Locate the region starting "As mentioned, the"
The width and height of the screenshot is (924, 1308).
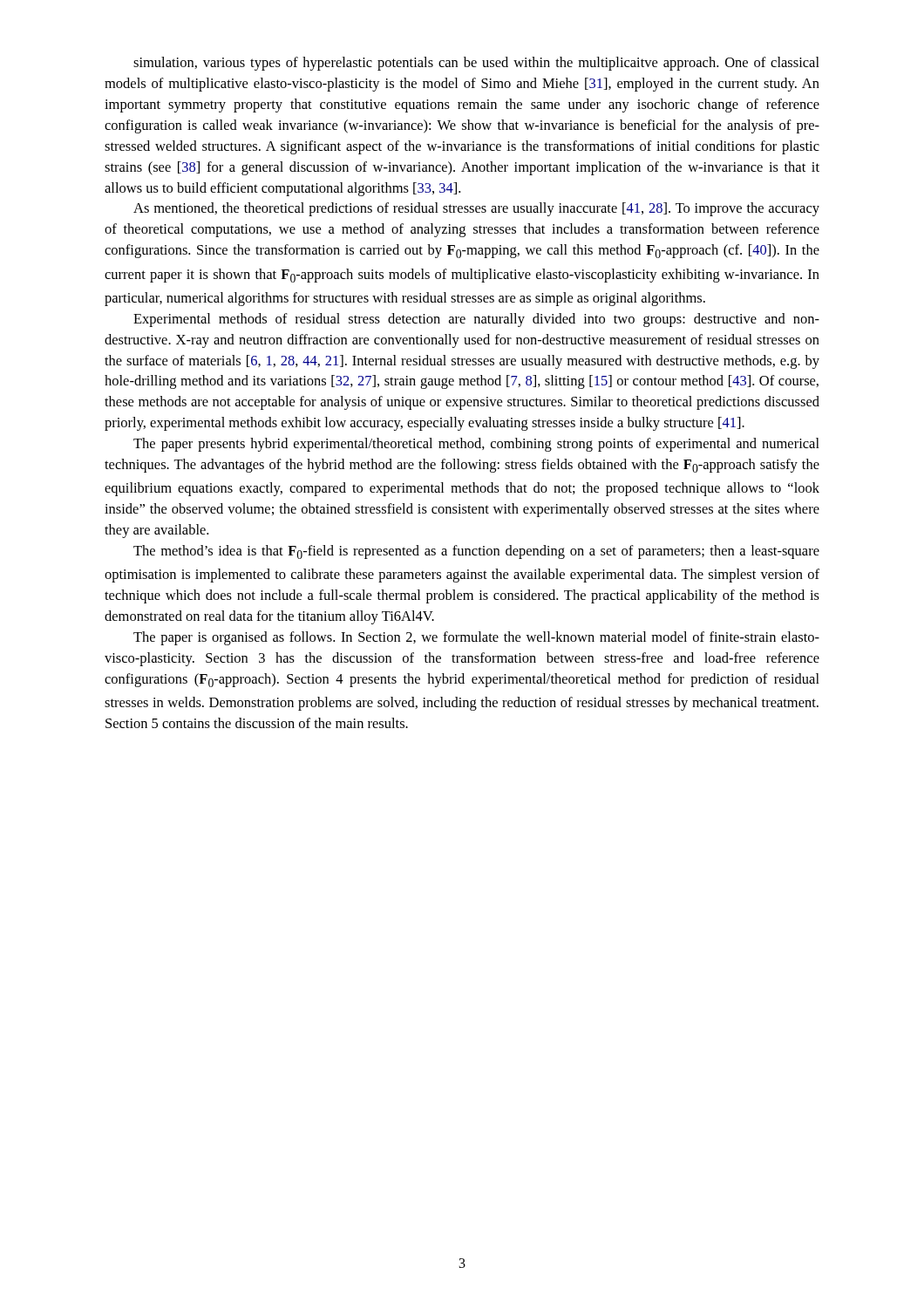click(462, 253)
